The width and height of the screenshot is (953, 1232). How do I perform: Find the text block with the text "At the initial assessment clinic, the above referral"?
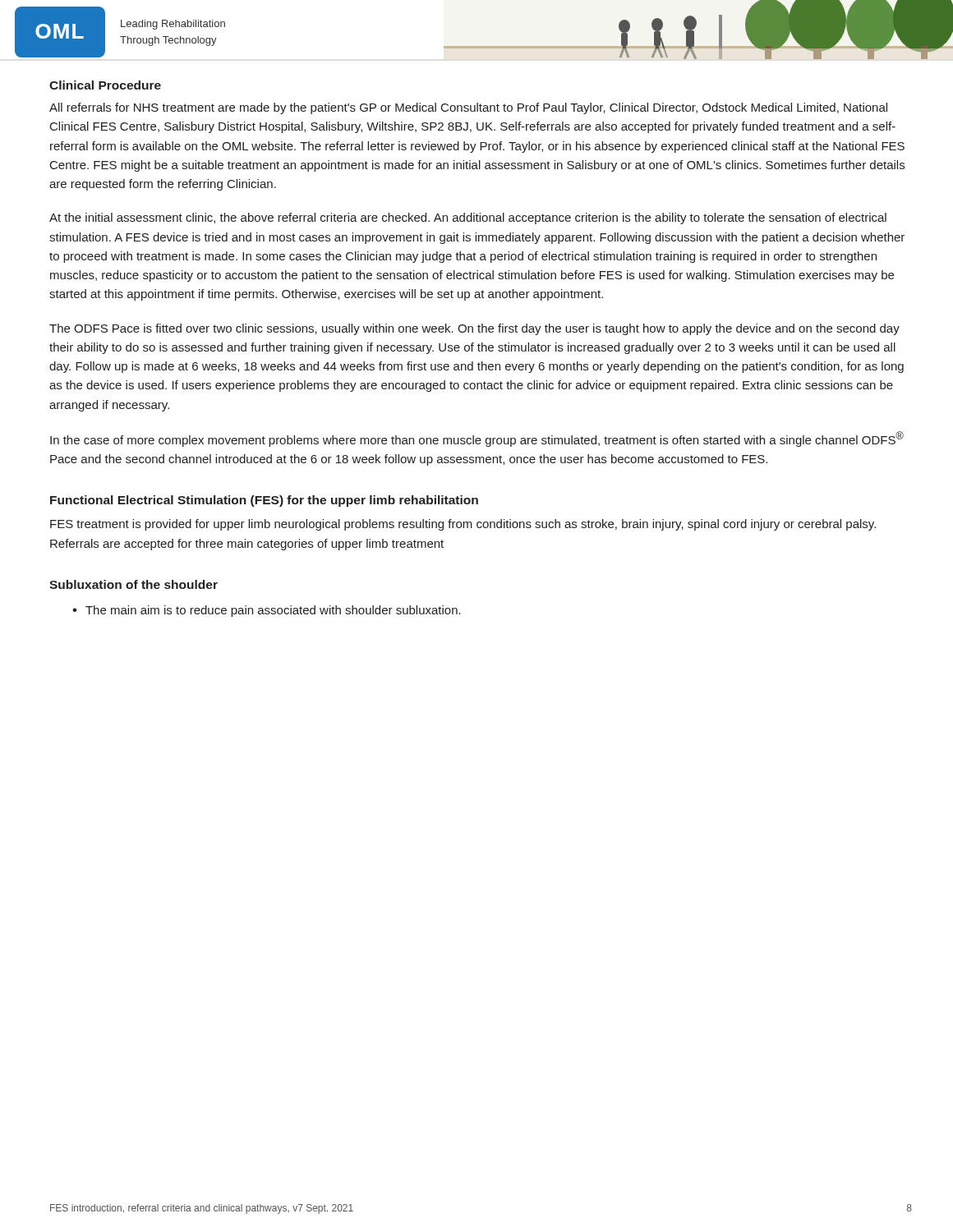[x=477, y=256]
